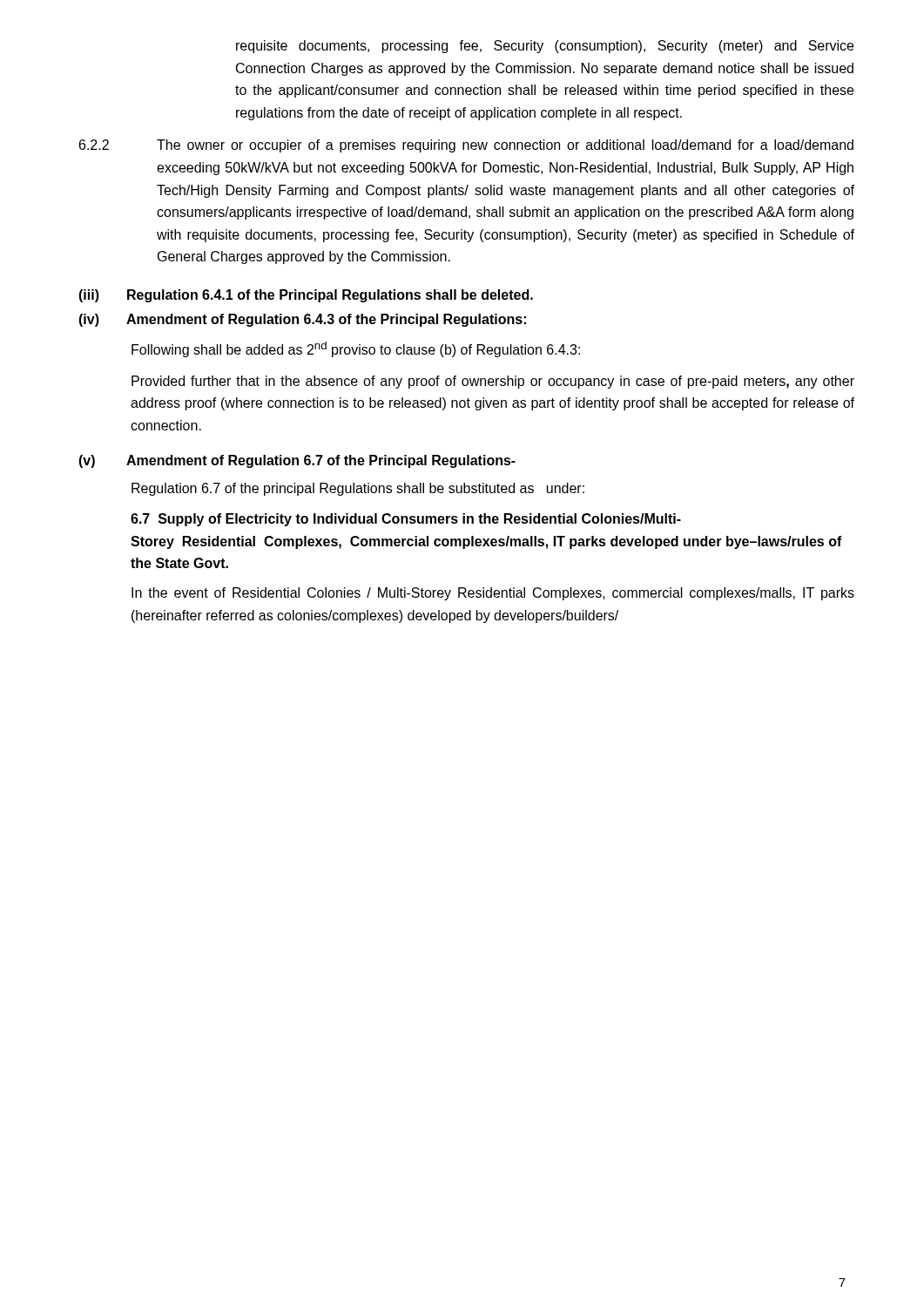Find the element starting "Provided further that"
This screenshot has width=924, height=1307.
click(x=492, y=403)
